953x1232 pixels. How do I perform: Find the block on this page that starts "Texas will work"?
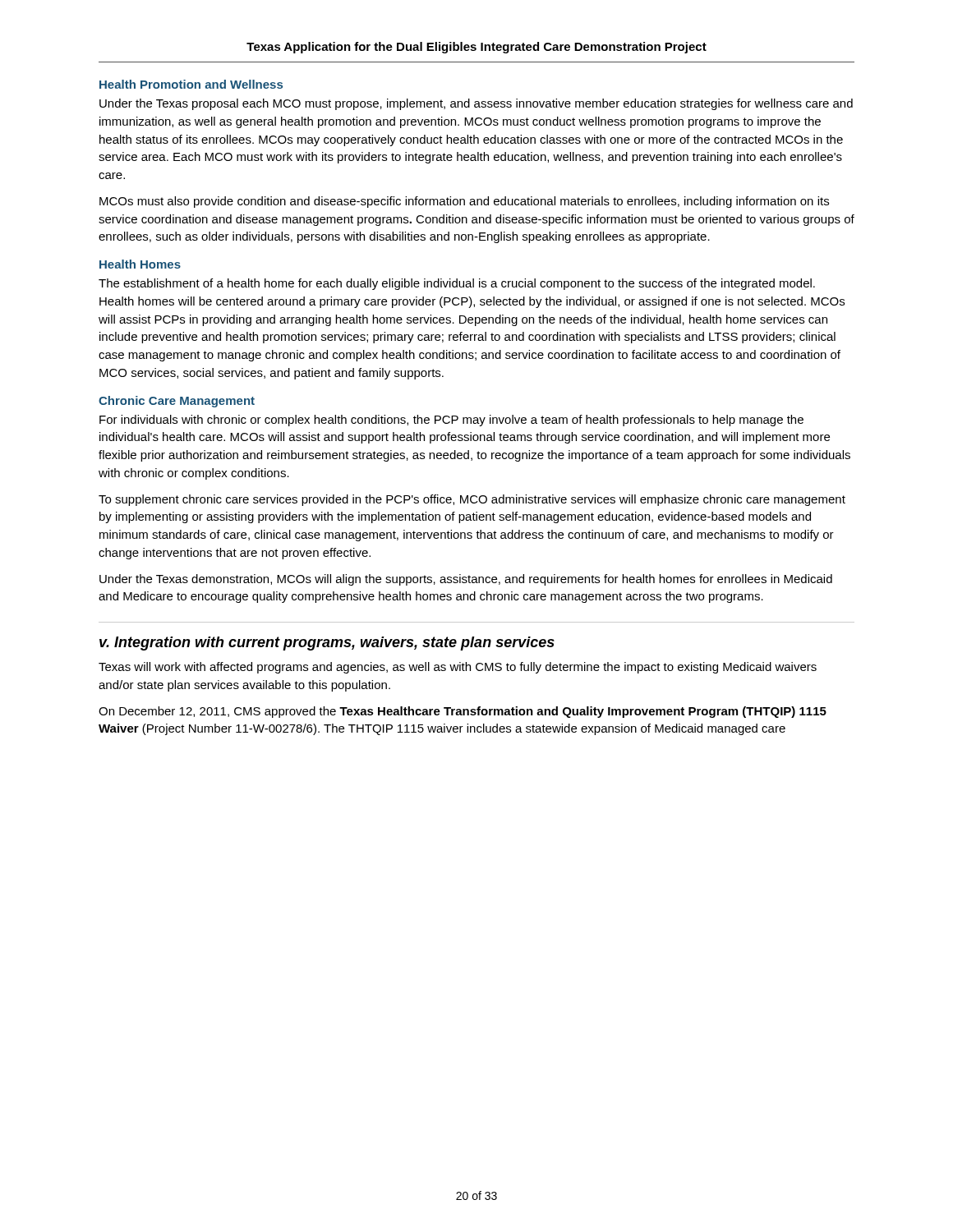[458, 675]
